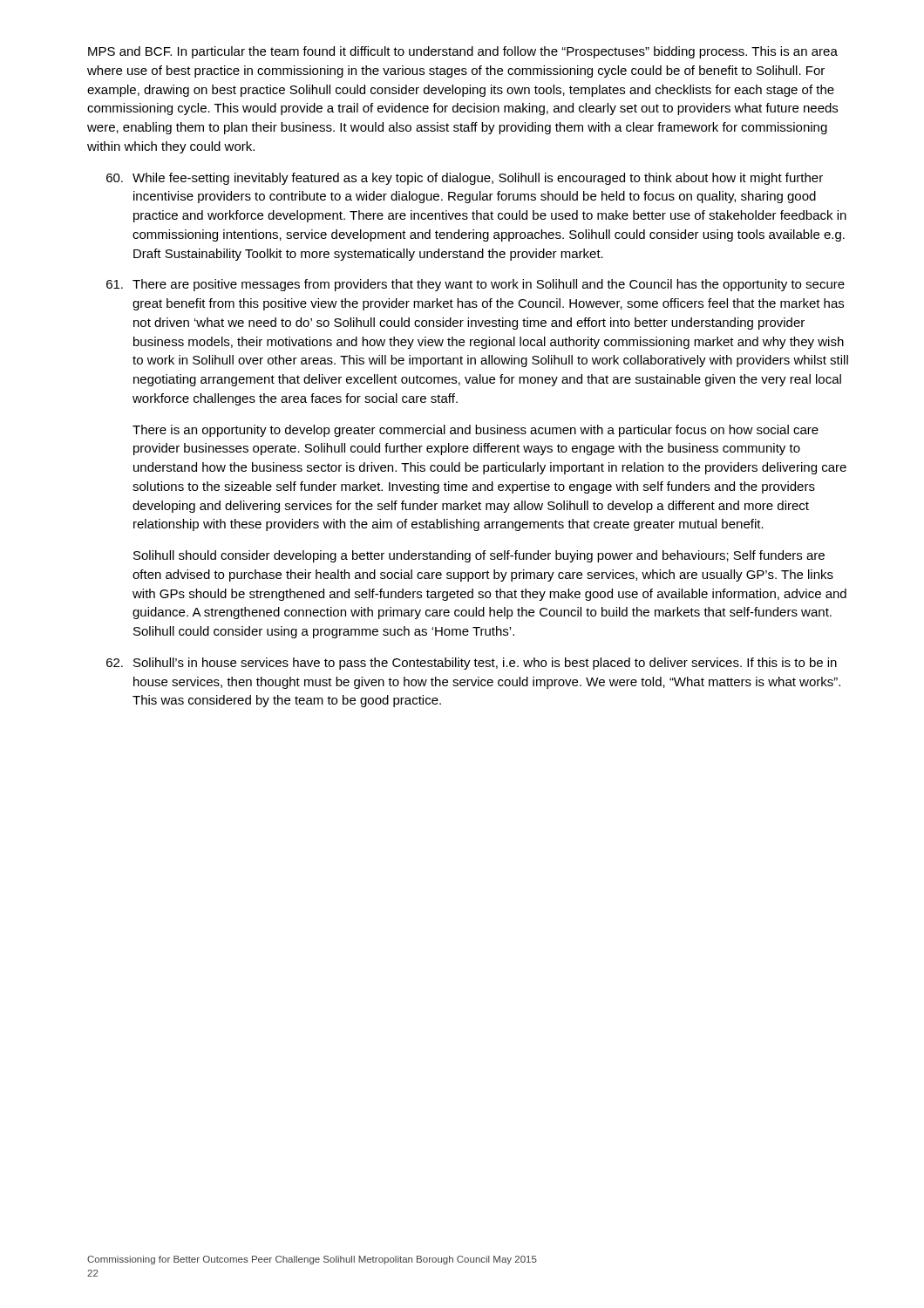Find the text block that says "There is an opportunity to develop"

pos(490,476)
